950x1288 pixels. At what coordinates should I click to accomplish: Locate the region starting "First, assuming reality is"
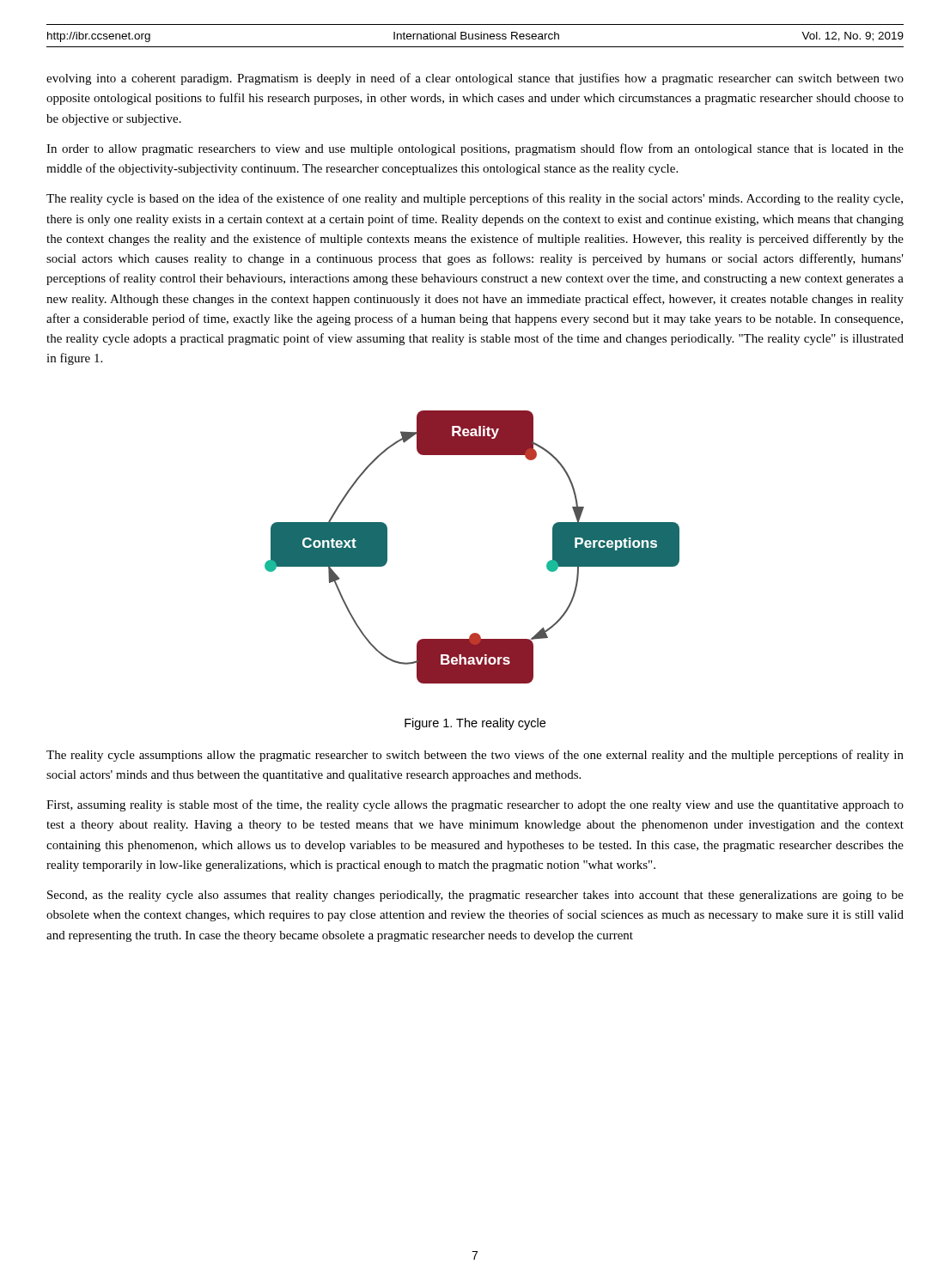[475, 834]
